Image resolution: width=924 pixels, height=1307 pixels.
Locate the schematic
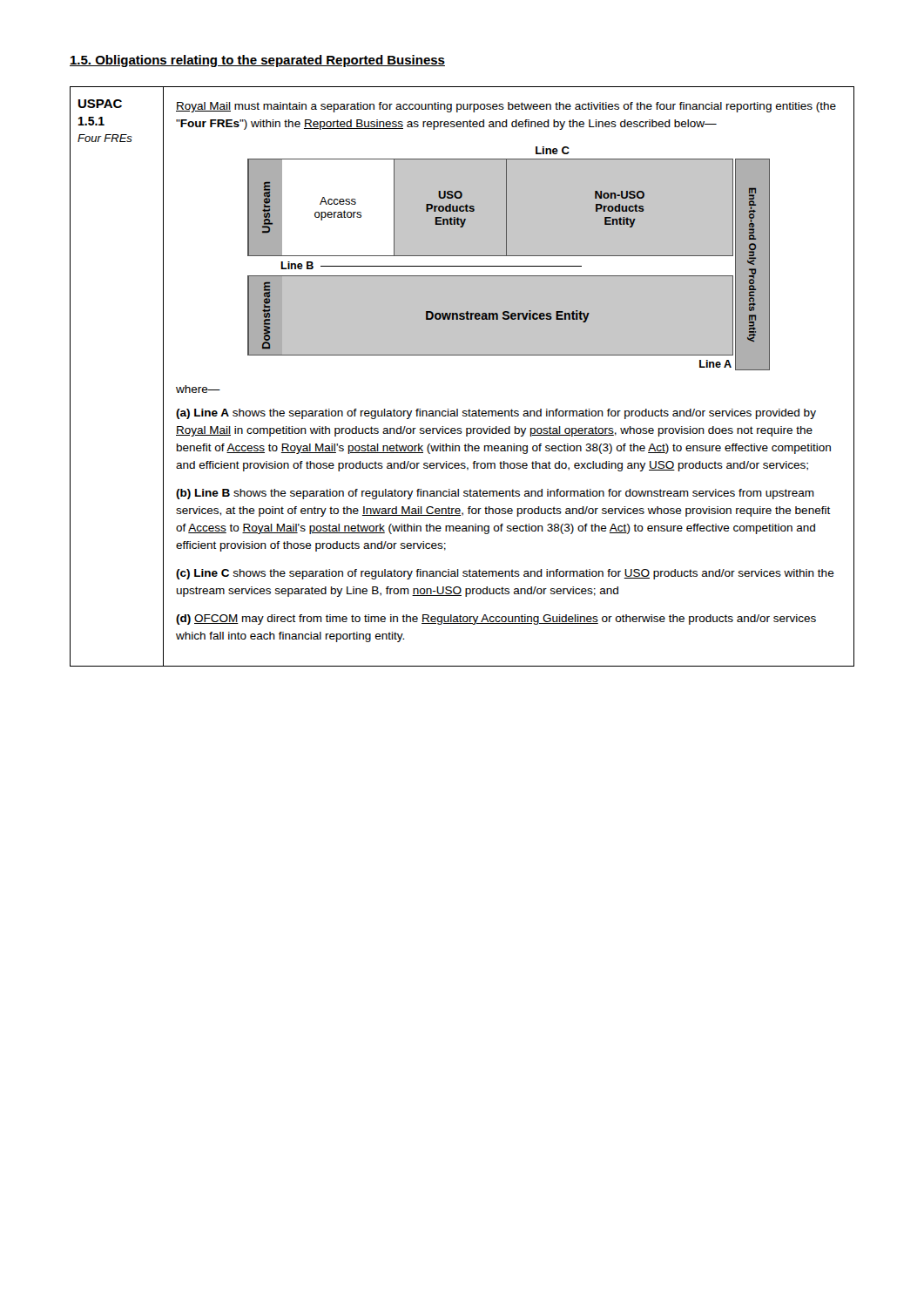click(509, 257)
